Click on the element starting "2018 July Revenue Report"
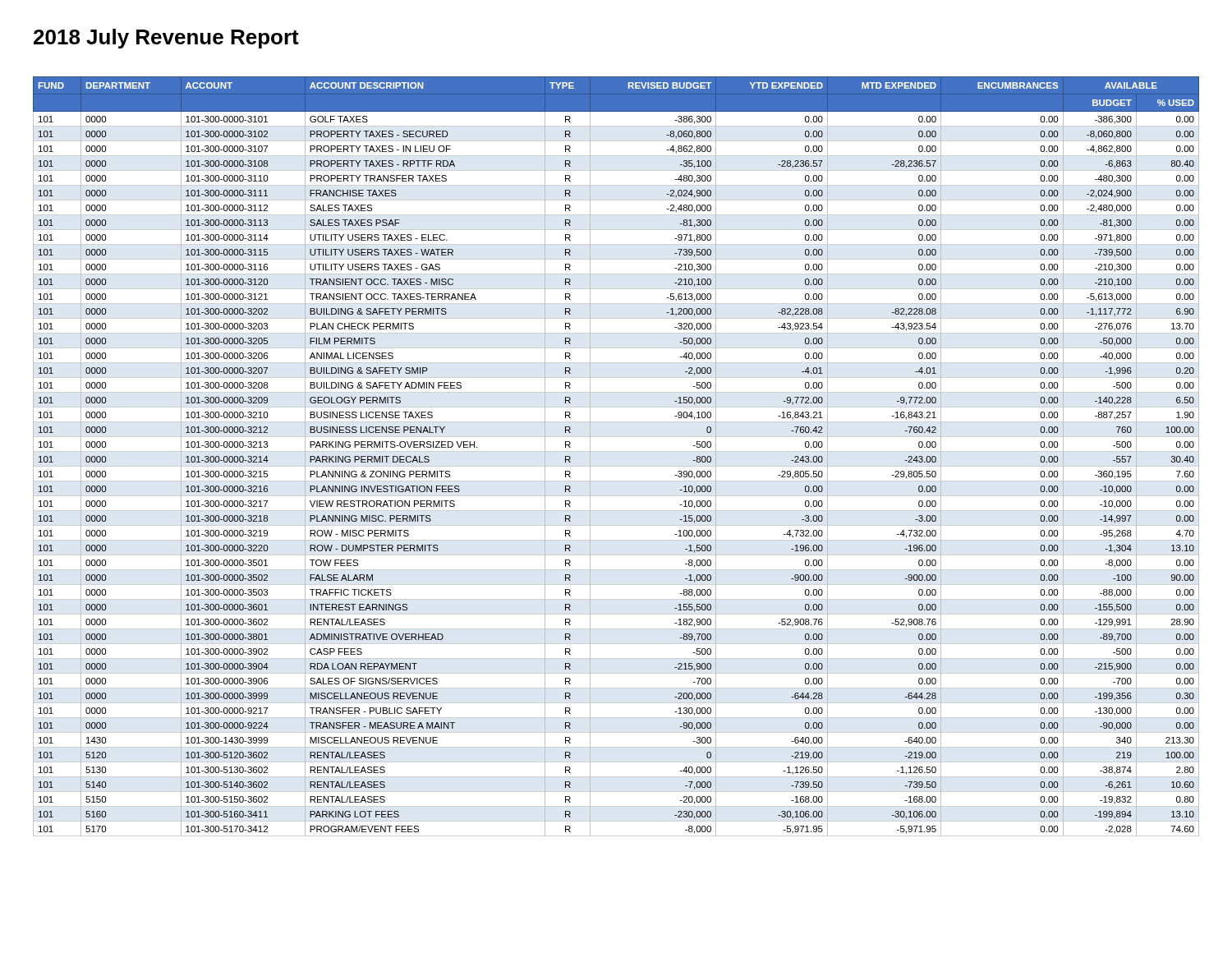 coord(166,37)
